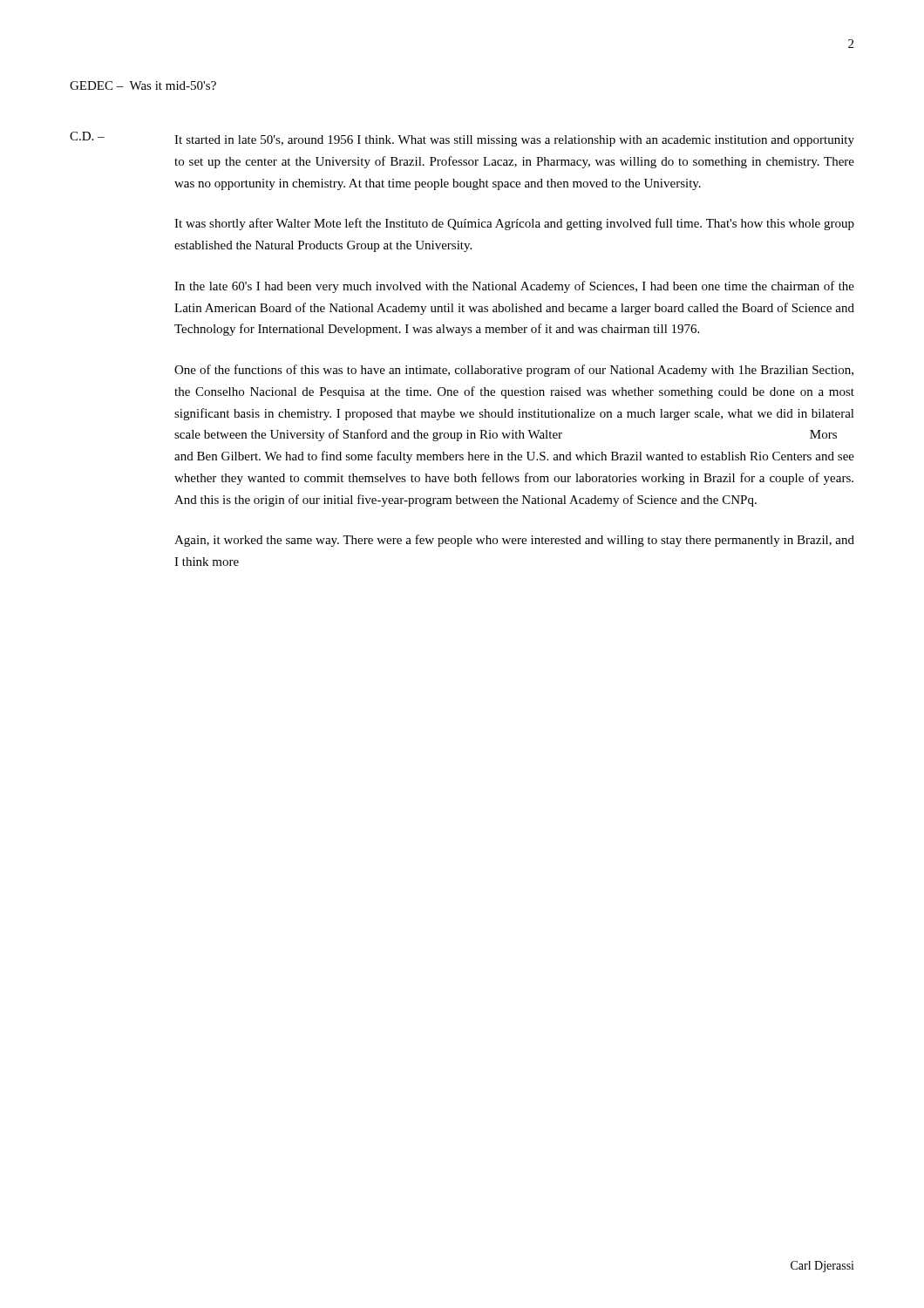Find the block starting "It started in late"

click(x=514, y=161)
